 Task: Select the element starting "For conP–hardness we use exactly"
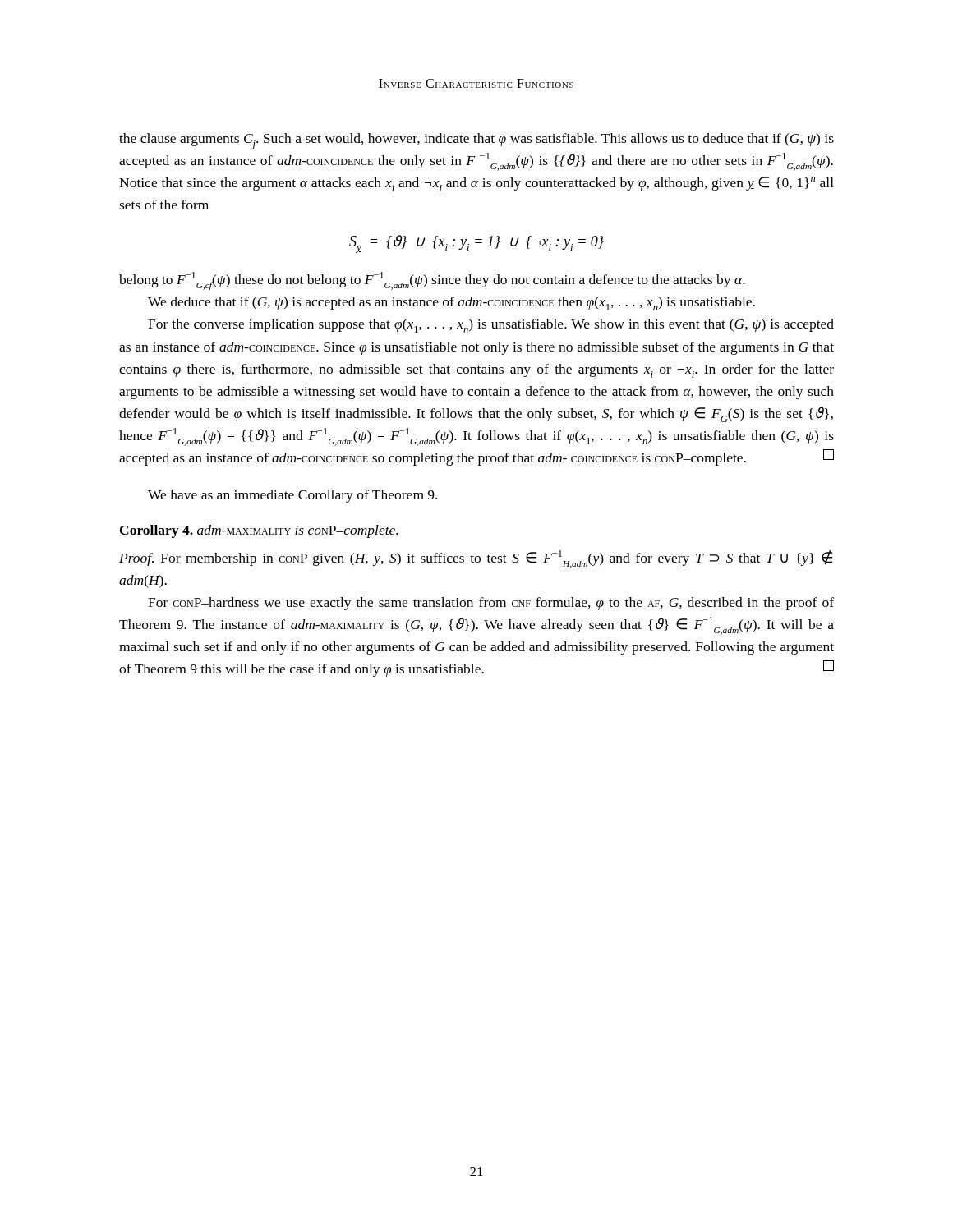click(476, 635)
